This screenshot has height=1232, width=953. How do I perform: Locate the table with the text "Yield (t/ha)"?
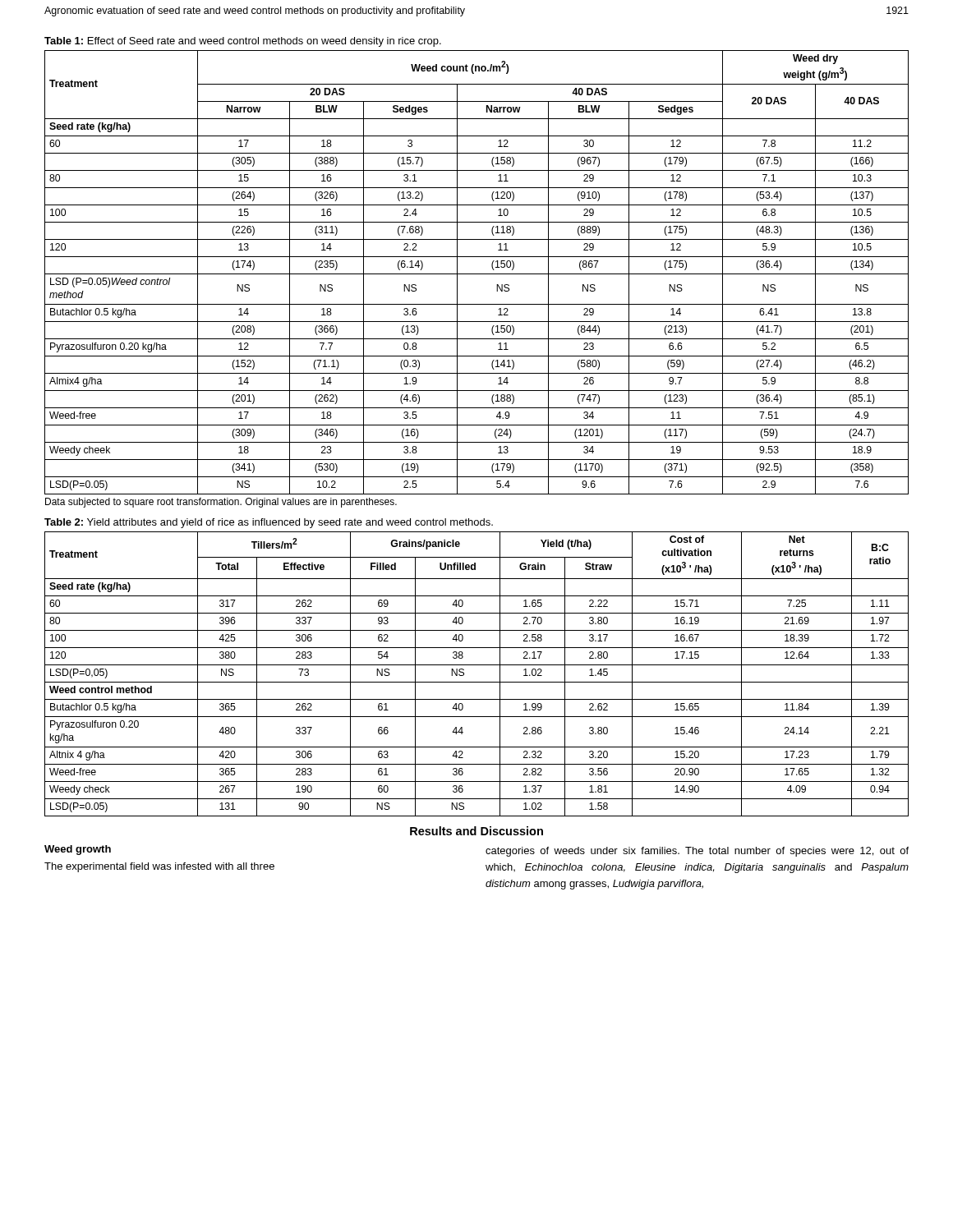click(x=476, y=674)
